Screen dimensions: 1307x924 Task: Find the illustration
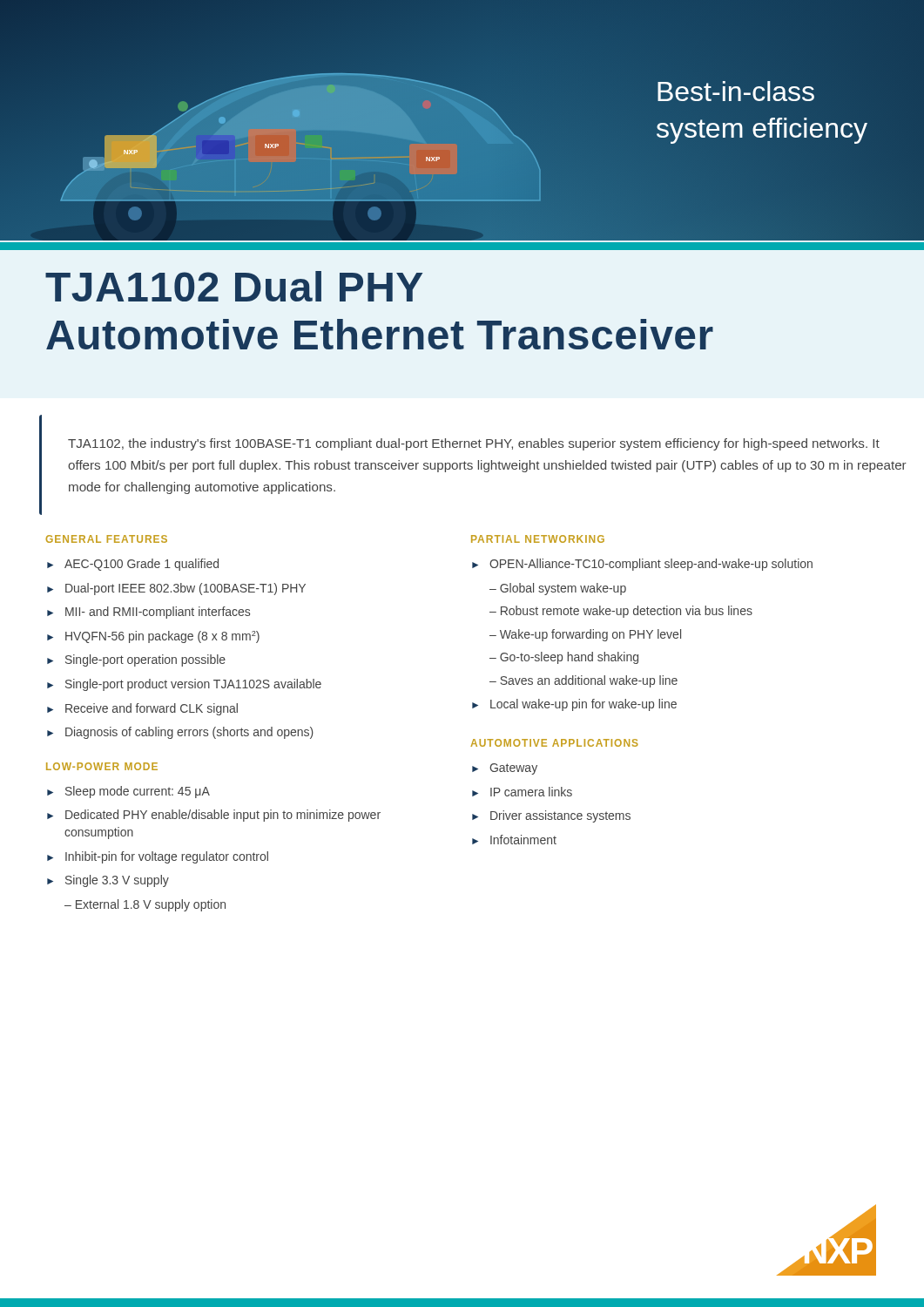[462, 126]
